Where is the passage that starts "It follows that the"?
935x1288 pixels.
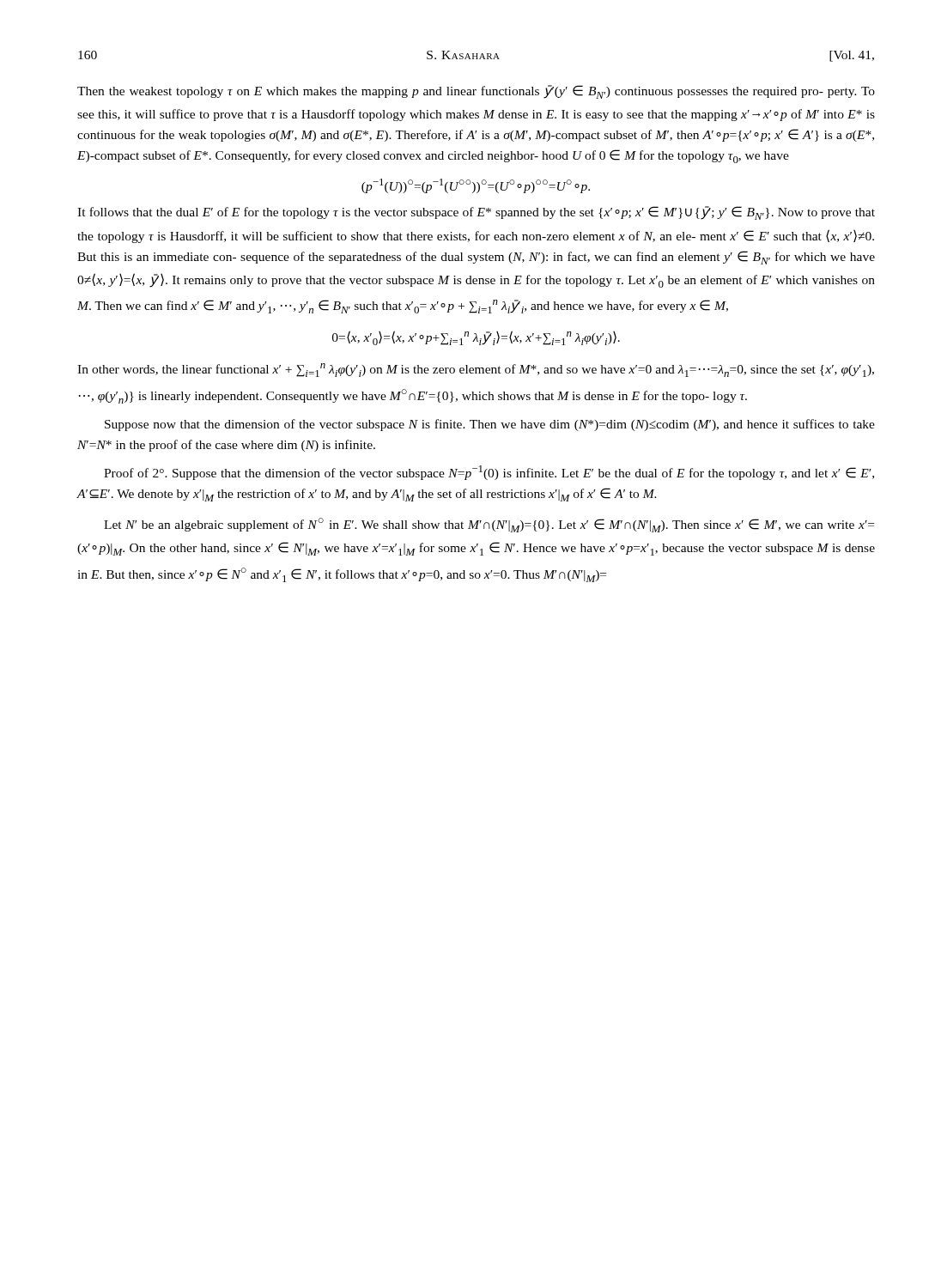pos(476,260)
